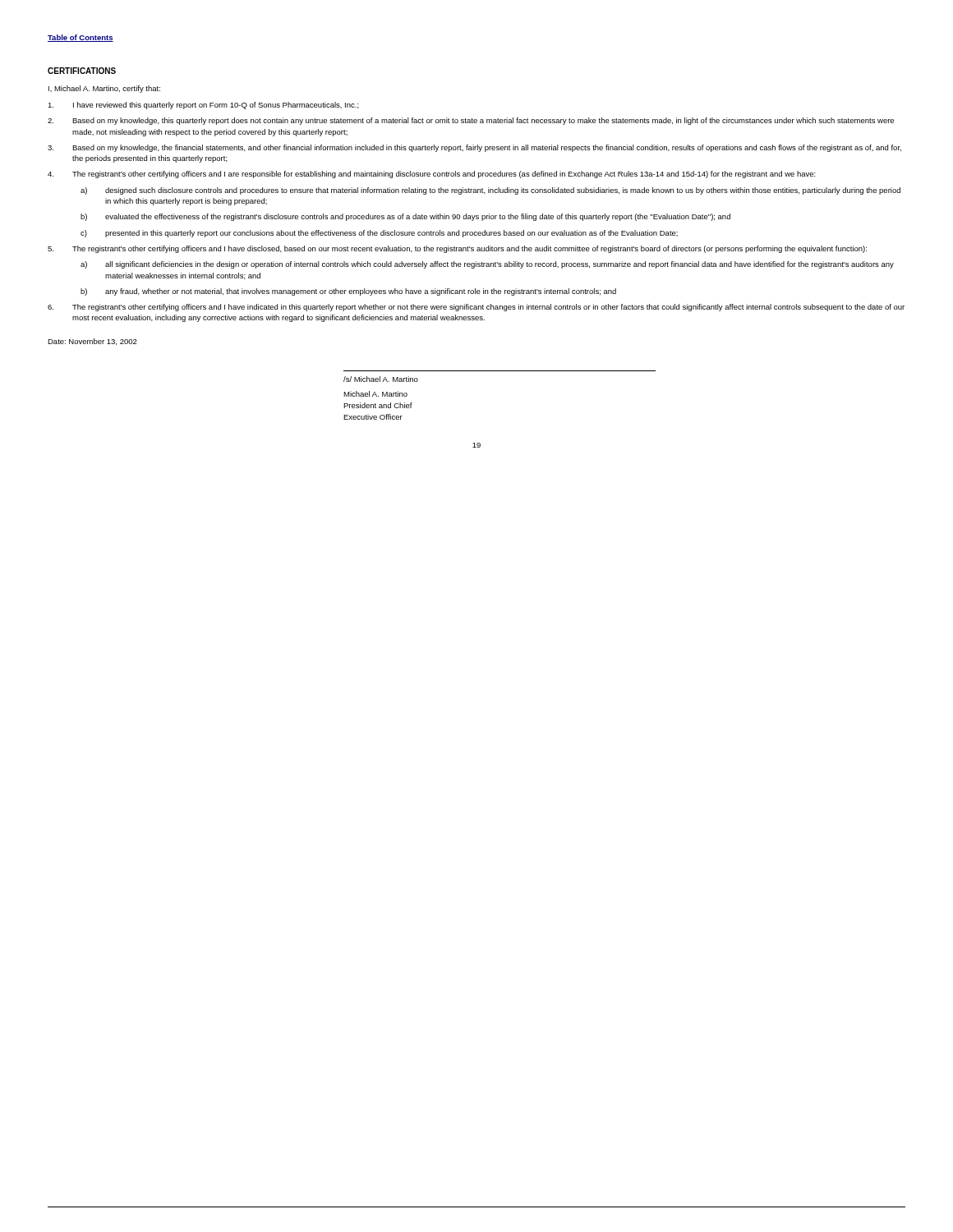953x1232 pixels.
Task: Select the list item with the text "5. The registrant's other certifying officers and I"
Action: (476, 249)
